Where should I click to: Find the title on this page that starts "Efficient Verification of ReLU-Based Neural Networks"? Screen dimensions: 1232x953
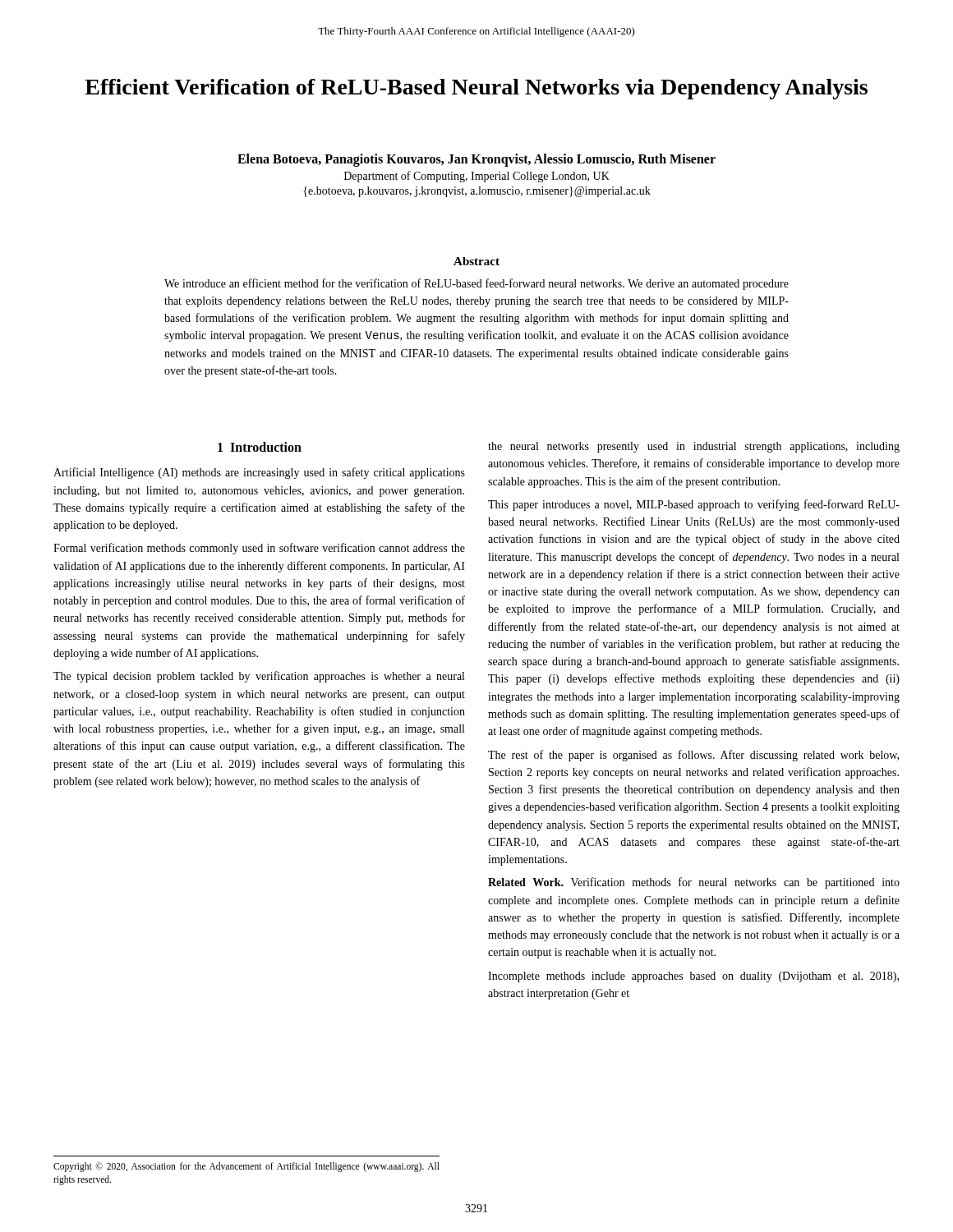point(476,87)
